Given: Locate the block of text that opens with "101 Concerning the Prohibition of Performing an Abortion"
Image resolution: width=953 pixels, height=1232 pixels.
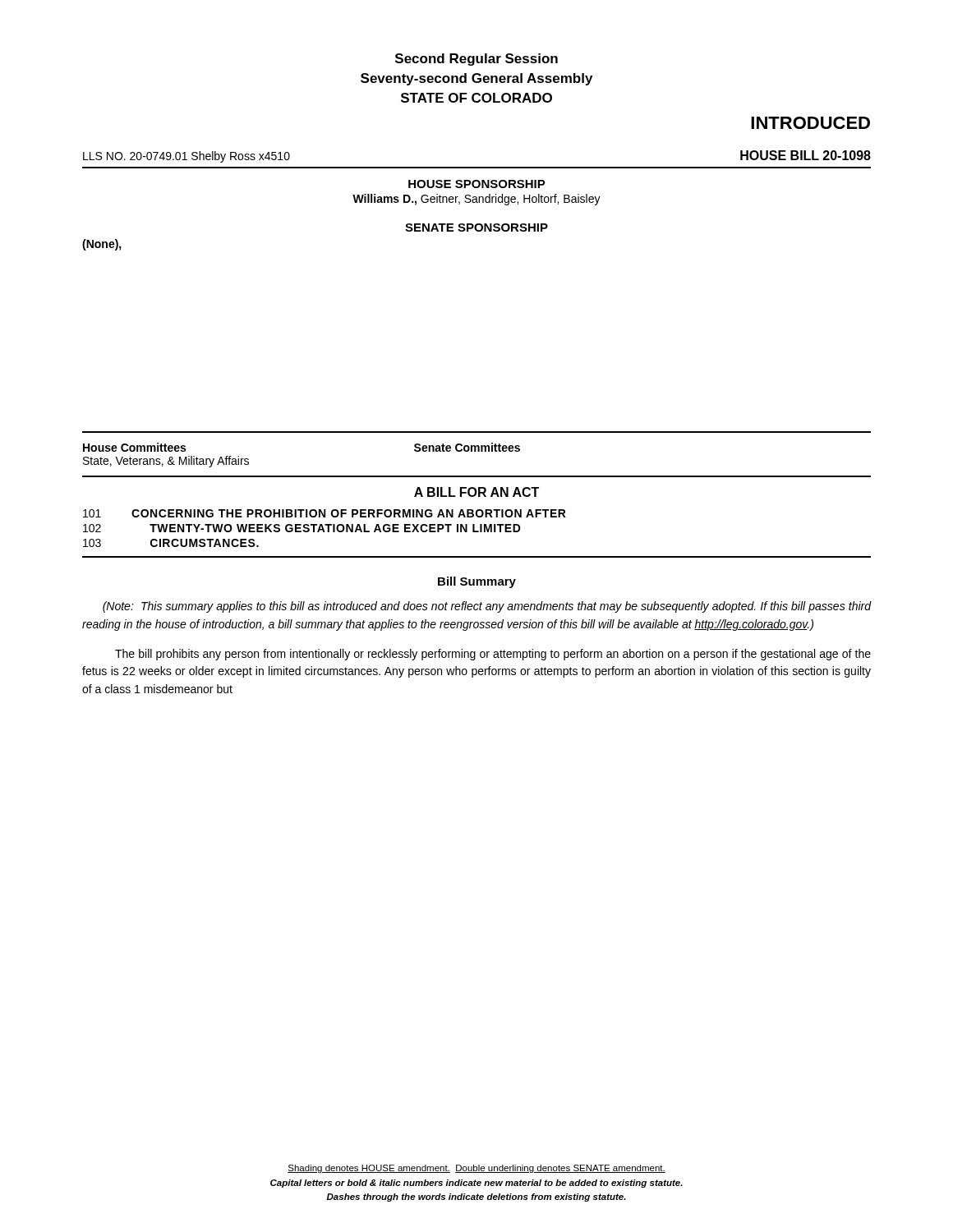Looking at the screenshot, I should [x=476, y=514].
